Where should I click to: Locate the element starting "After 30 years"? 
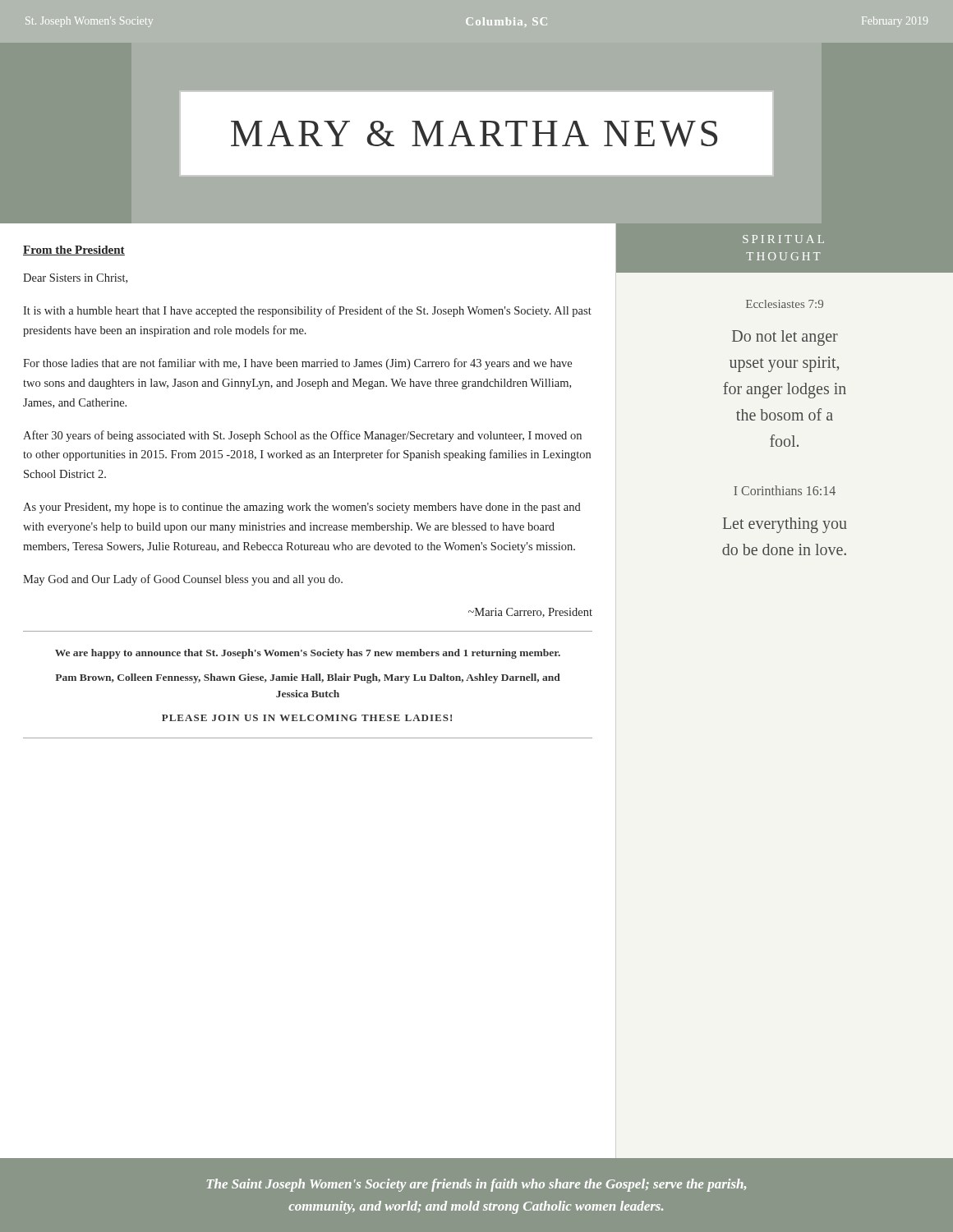(307, 455)
